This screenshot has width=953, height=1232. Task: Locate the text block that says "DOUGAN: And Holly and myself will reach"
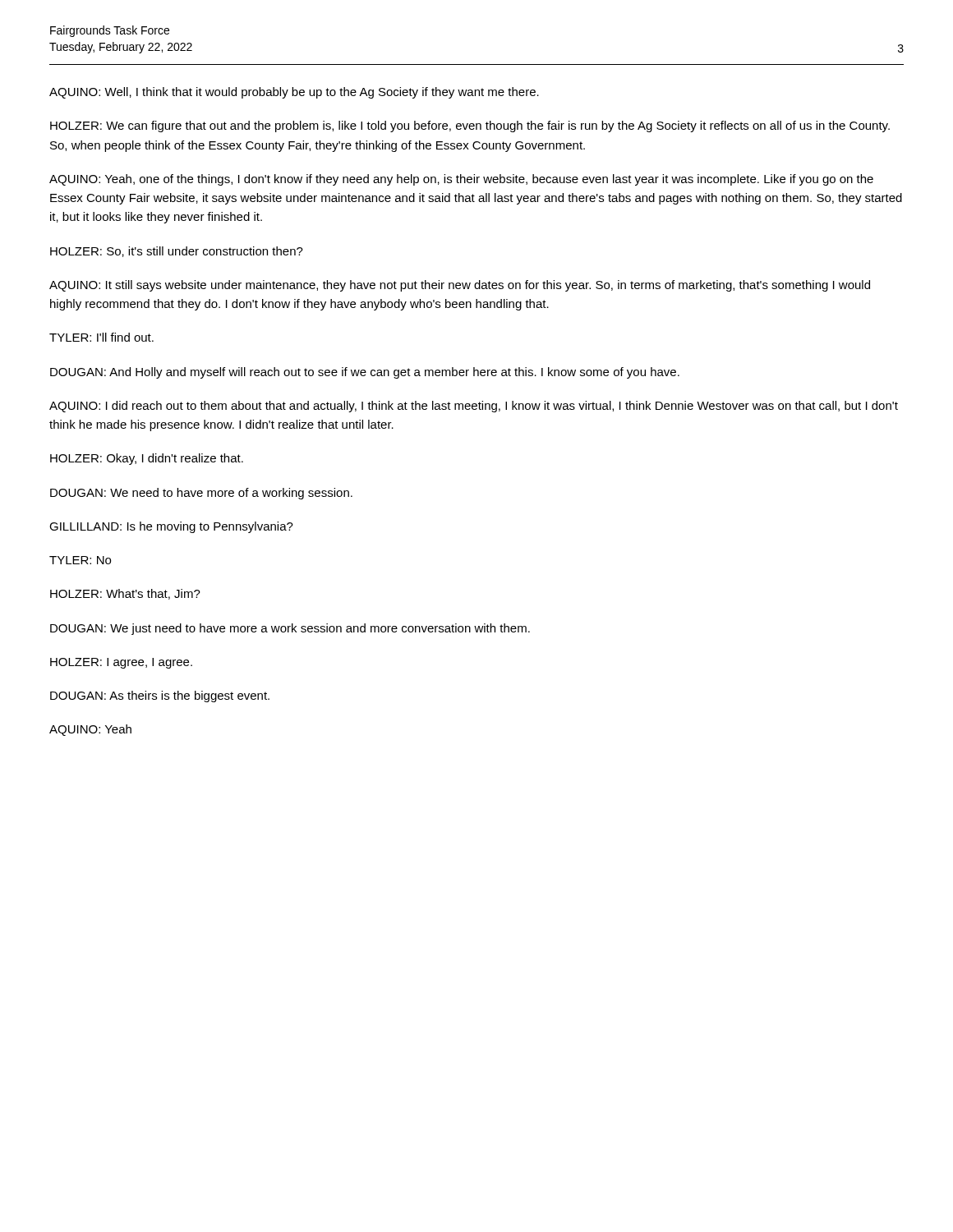coord(365,371)
